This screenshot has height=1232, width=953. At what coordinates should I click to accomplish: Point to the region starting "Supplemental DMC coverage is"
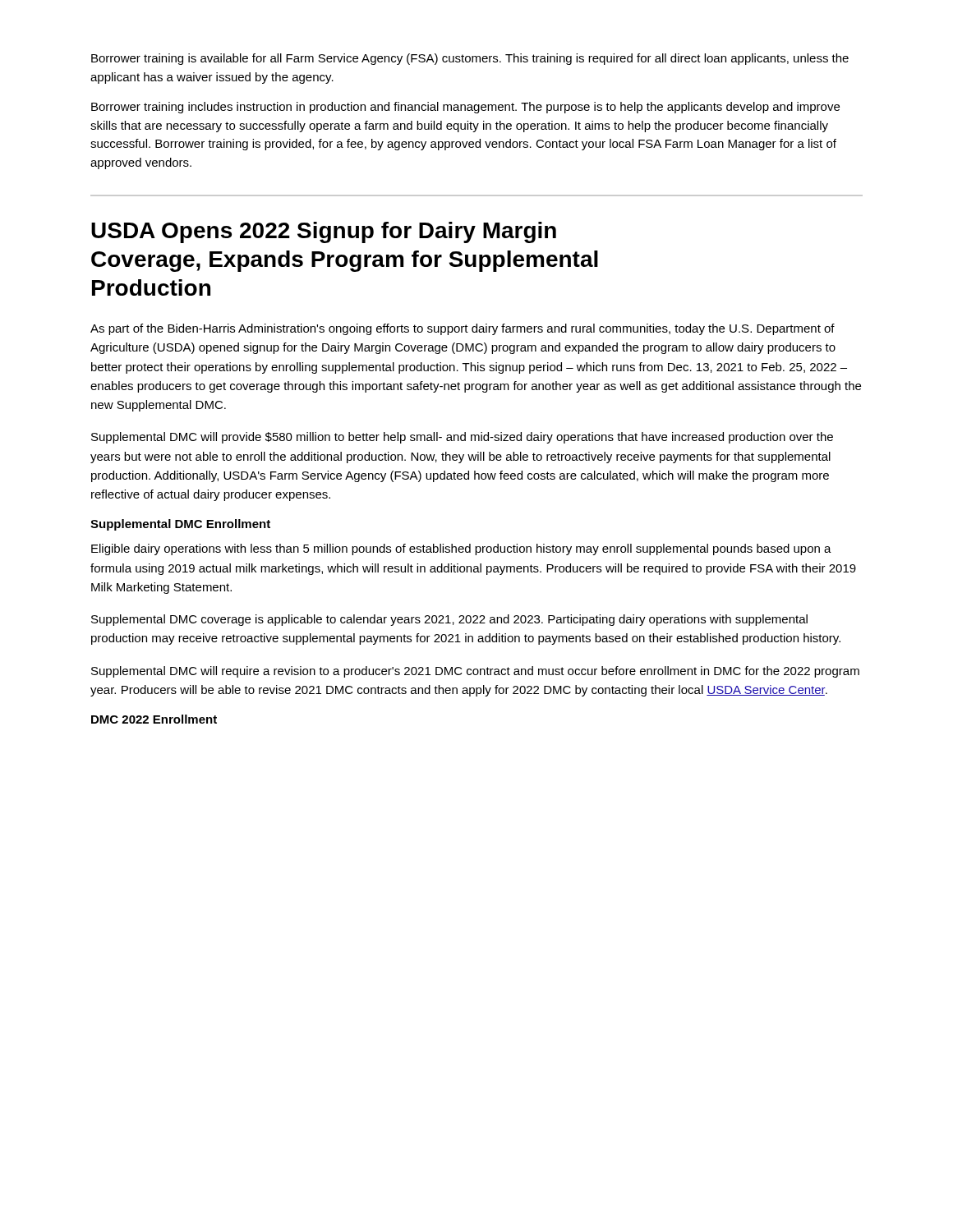[466, 628]
